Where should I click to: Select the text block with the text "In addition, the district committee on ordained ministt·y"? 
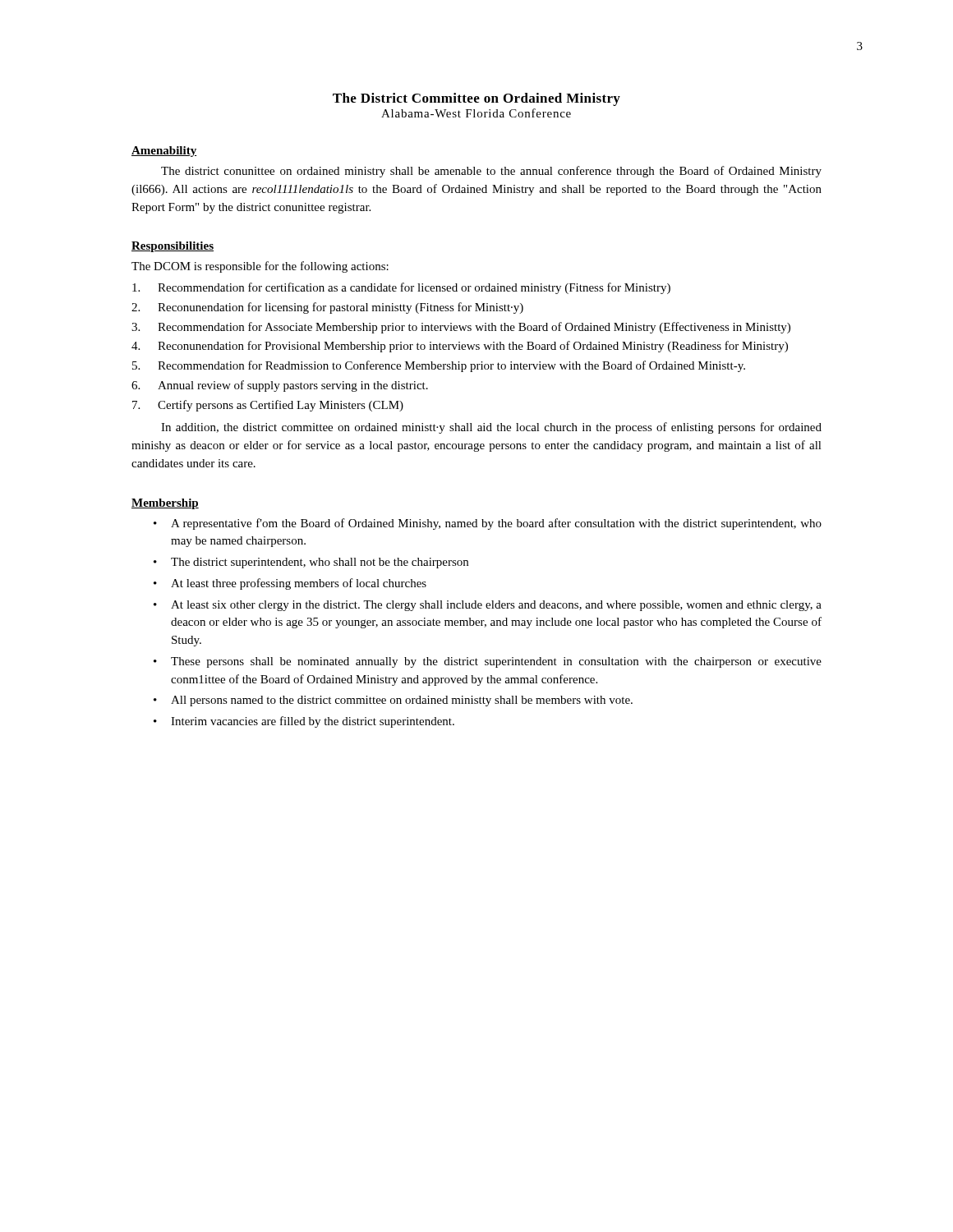(x=476, y=445)
